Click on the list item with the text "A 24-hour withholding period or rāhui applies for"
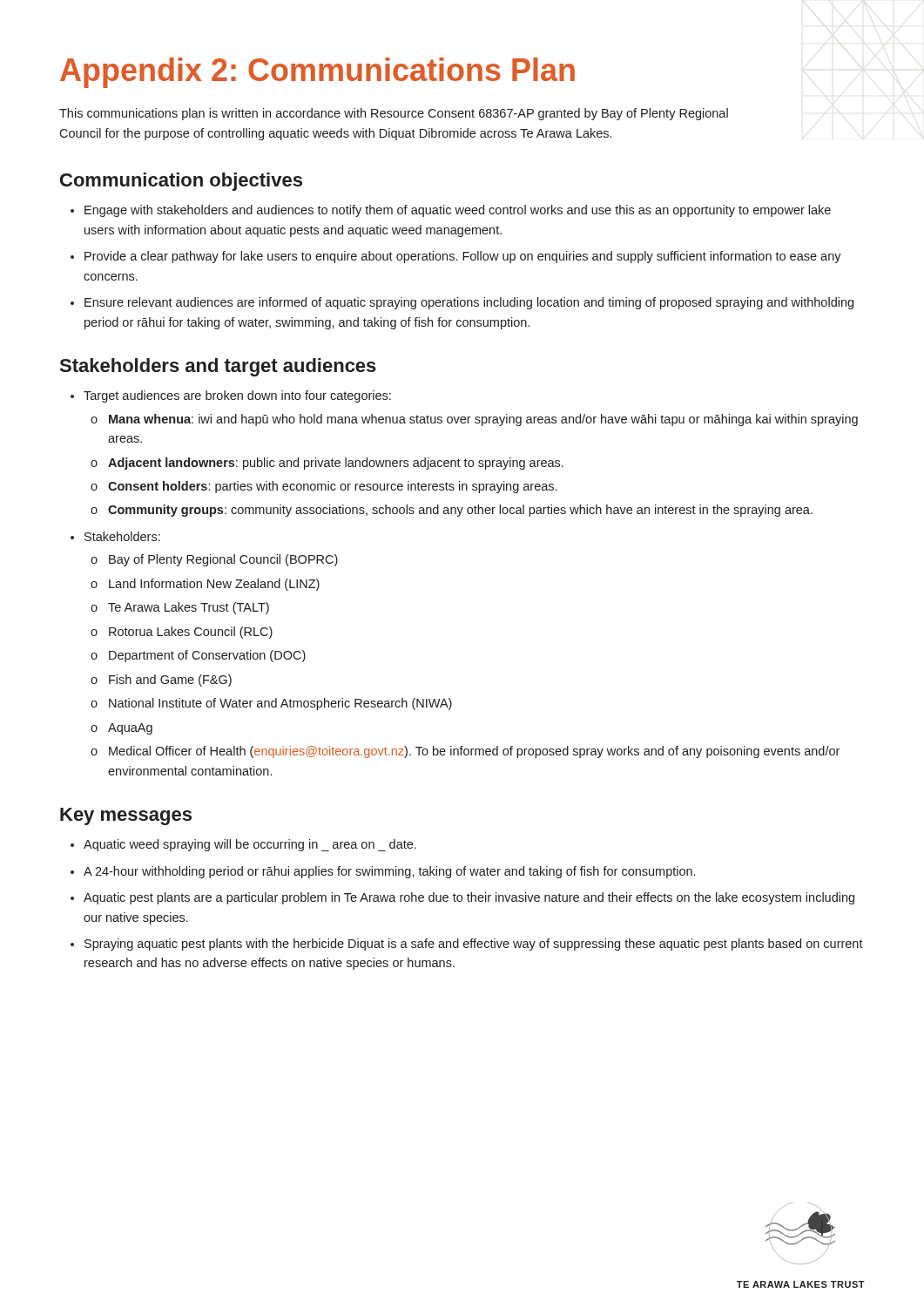 pos(462,871)
